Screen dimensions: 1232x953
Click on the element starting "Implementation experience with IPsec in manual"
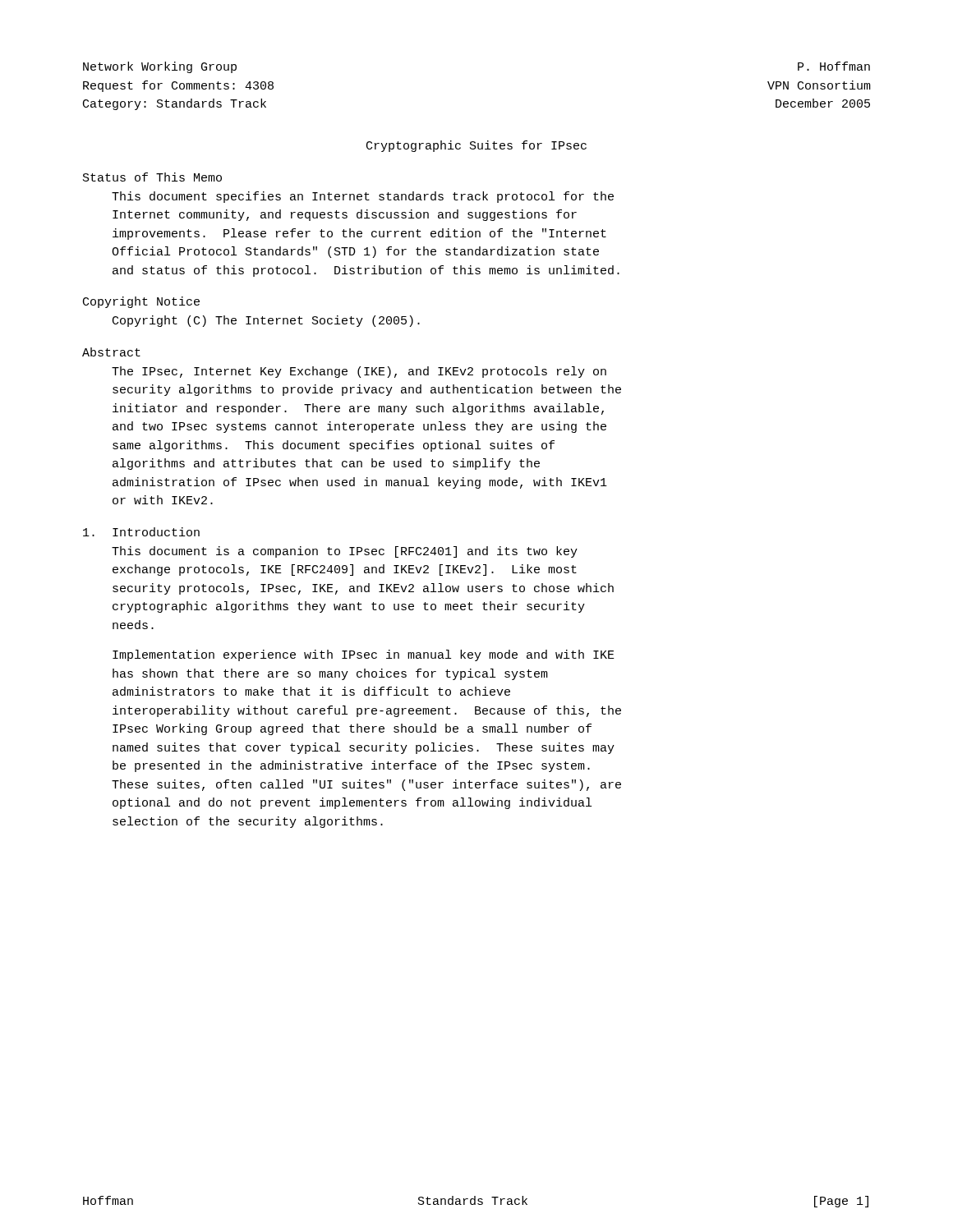coord(367,739)
